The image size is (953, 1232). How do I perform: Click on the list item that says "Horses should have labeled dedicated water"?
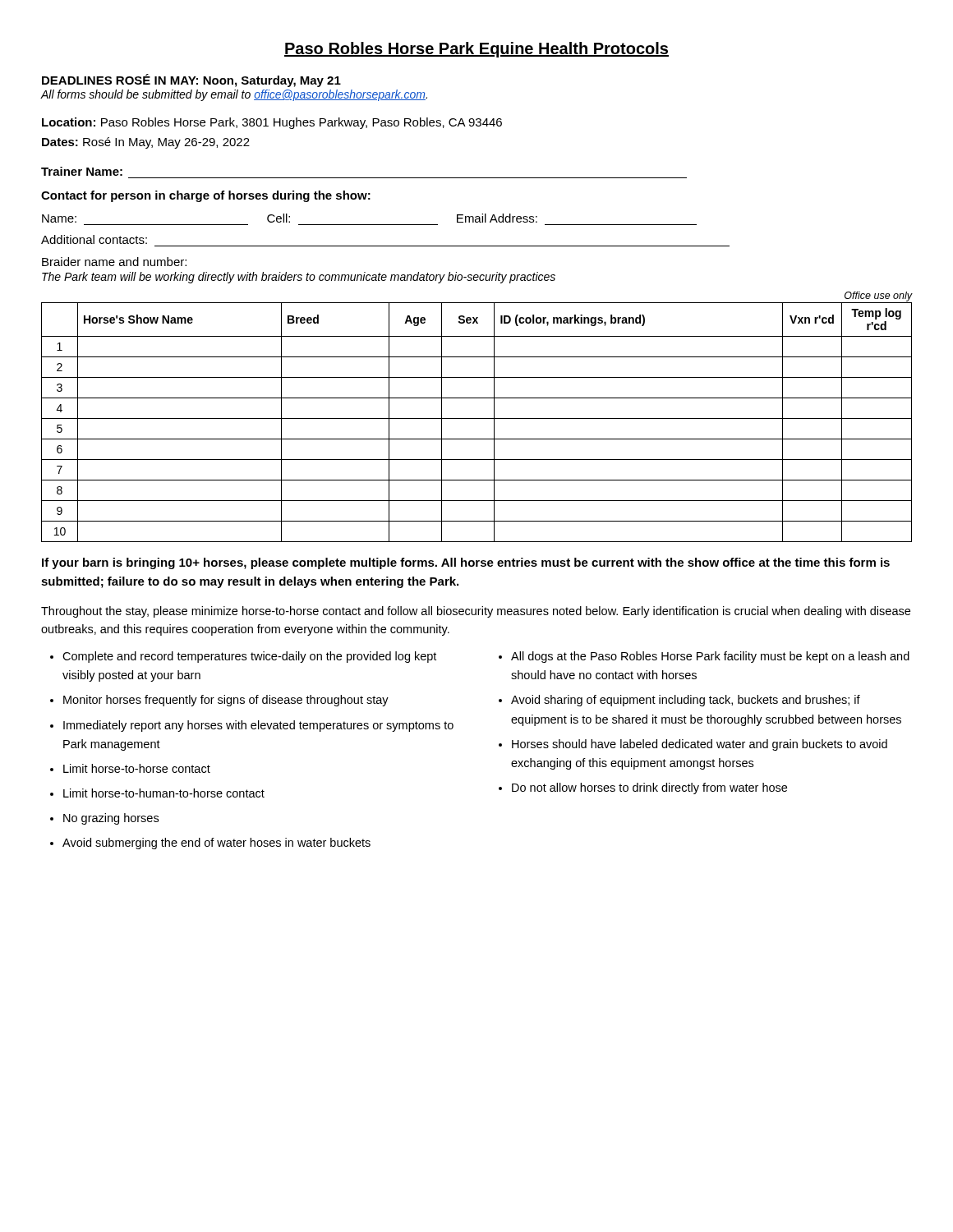[x=711, y=754]
